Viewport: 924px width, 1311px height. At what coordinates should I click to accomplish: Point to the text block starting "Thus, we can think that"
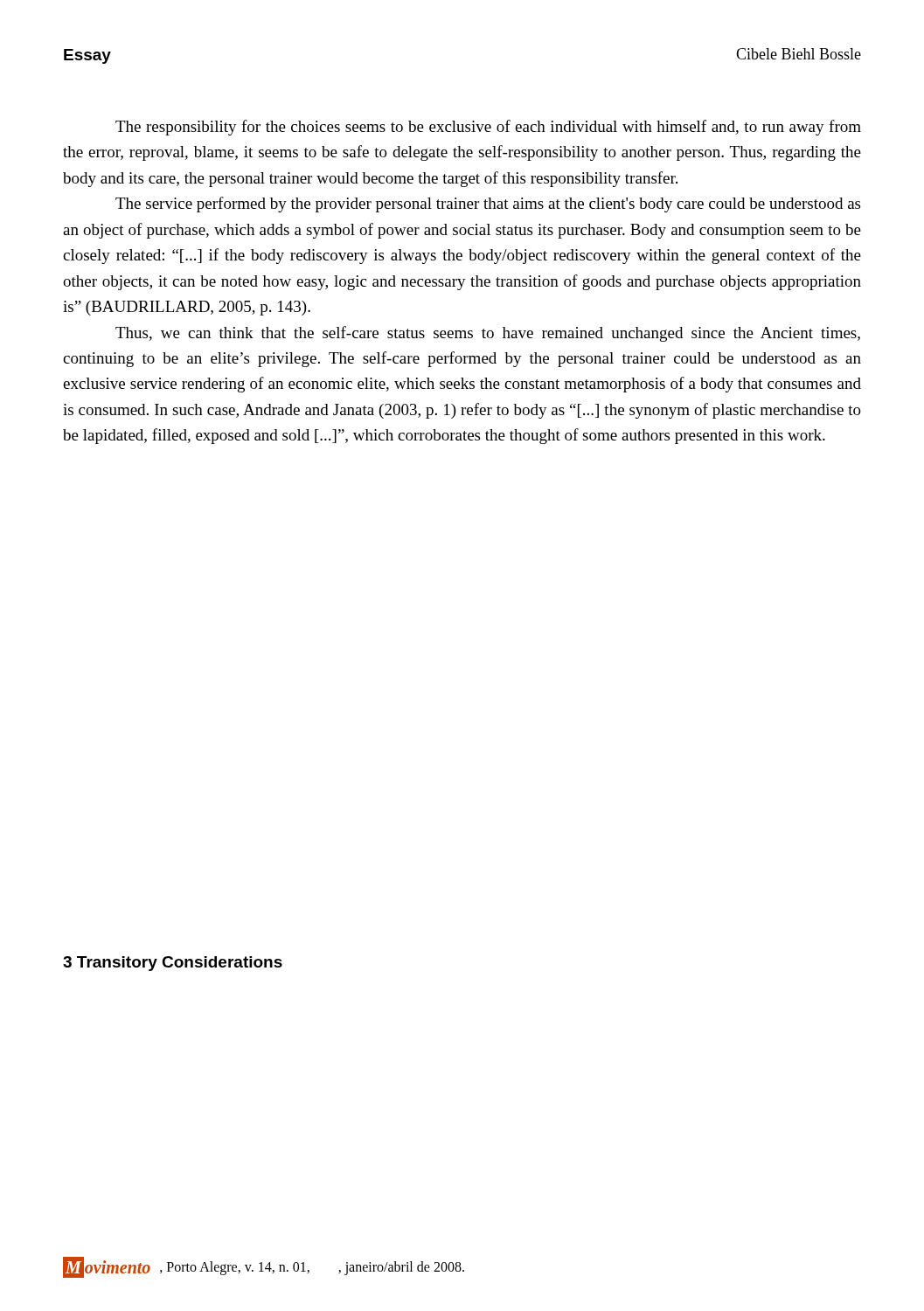pos(462,384)
